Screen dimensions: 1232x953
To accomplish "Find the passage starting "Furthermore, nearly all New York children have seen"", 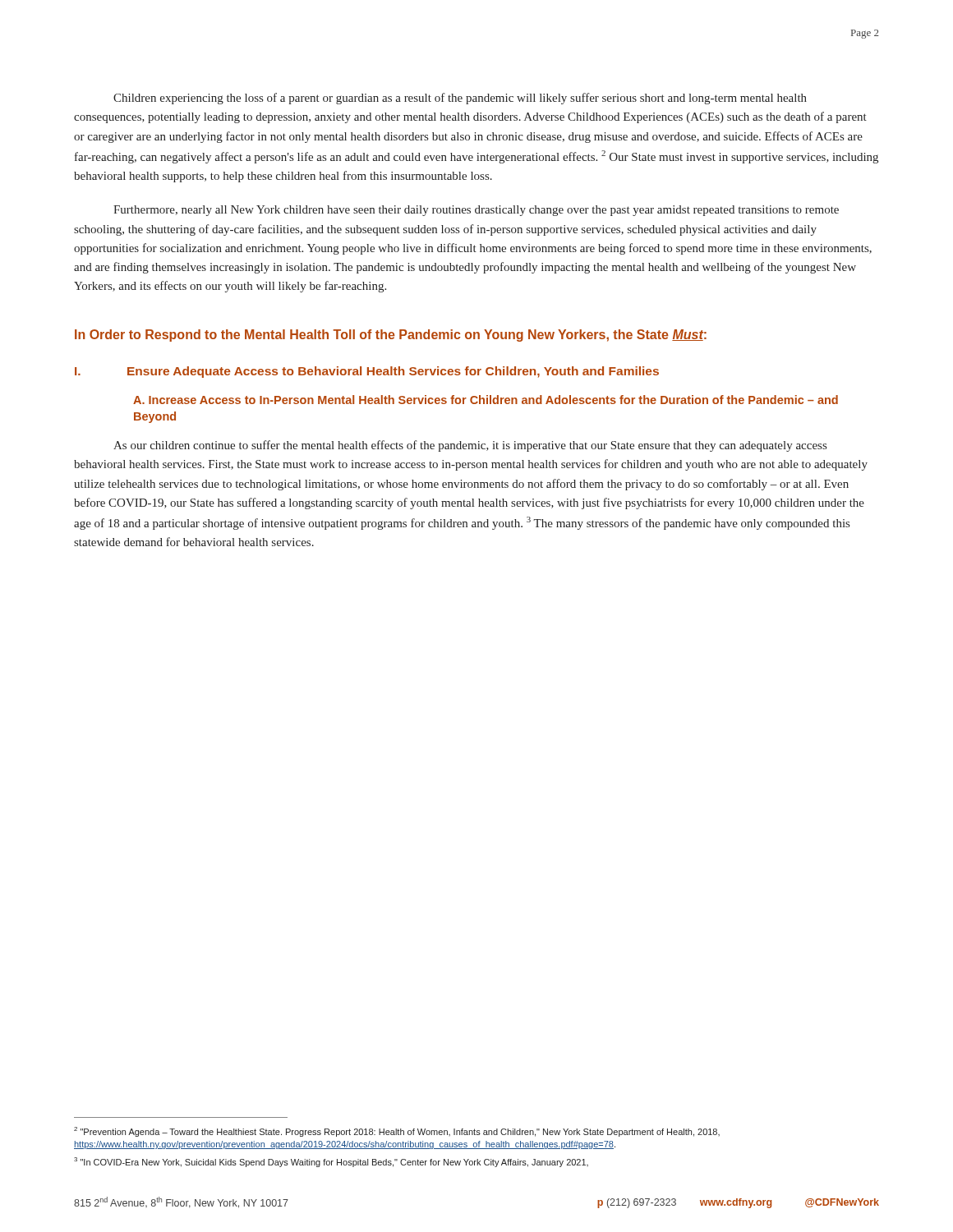I will coord(476,248).
